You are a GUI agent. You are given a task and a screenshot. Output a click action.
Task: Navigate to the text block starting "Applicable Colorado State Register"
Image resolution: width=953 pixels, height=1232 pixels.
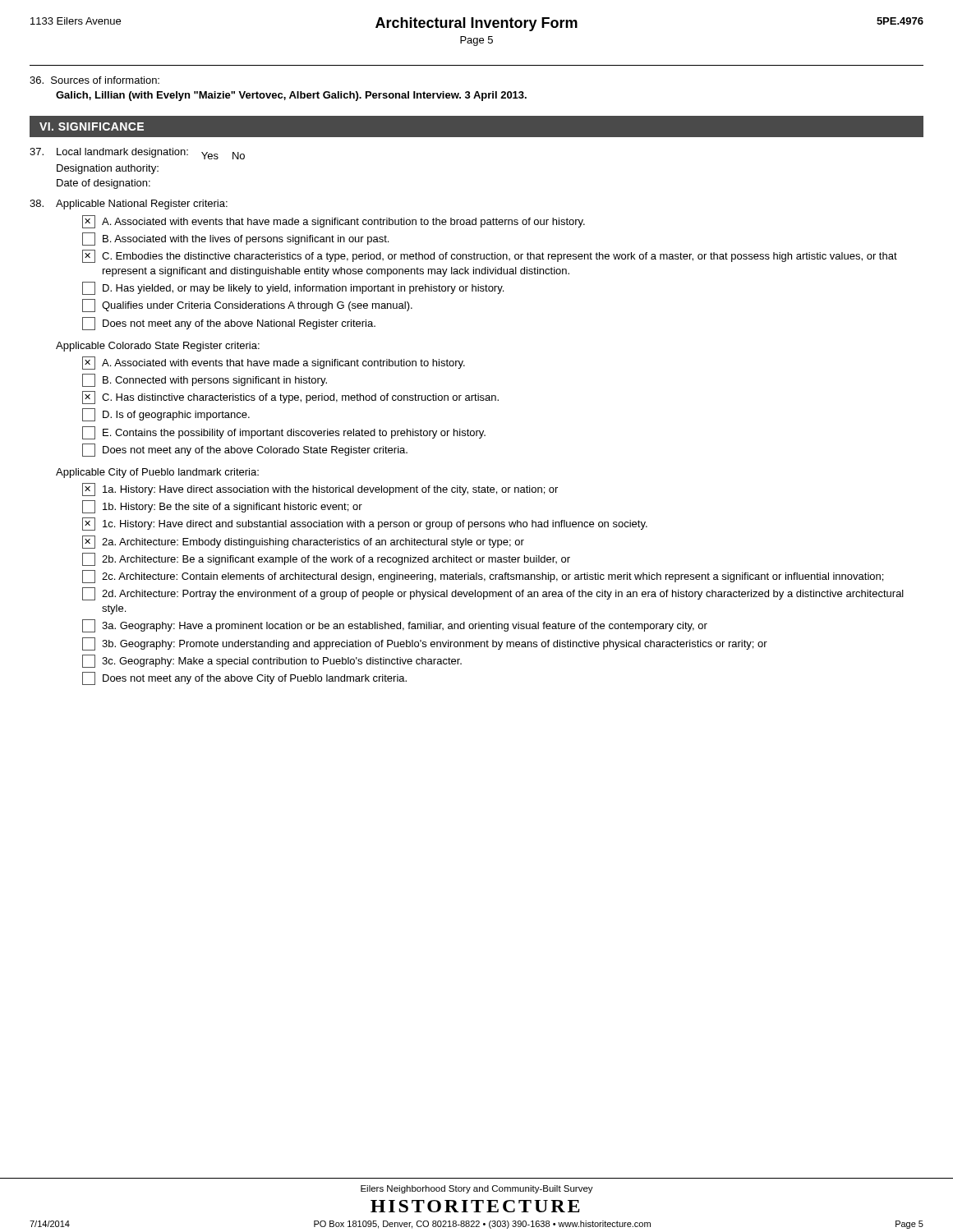(x=158, y=345)
